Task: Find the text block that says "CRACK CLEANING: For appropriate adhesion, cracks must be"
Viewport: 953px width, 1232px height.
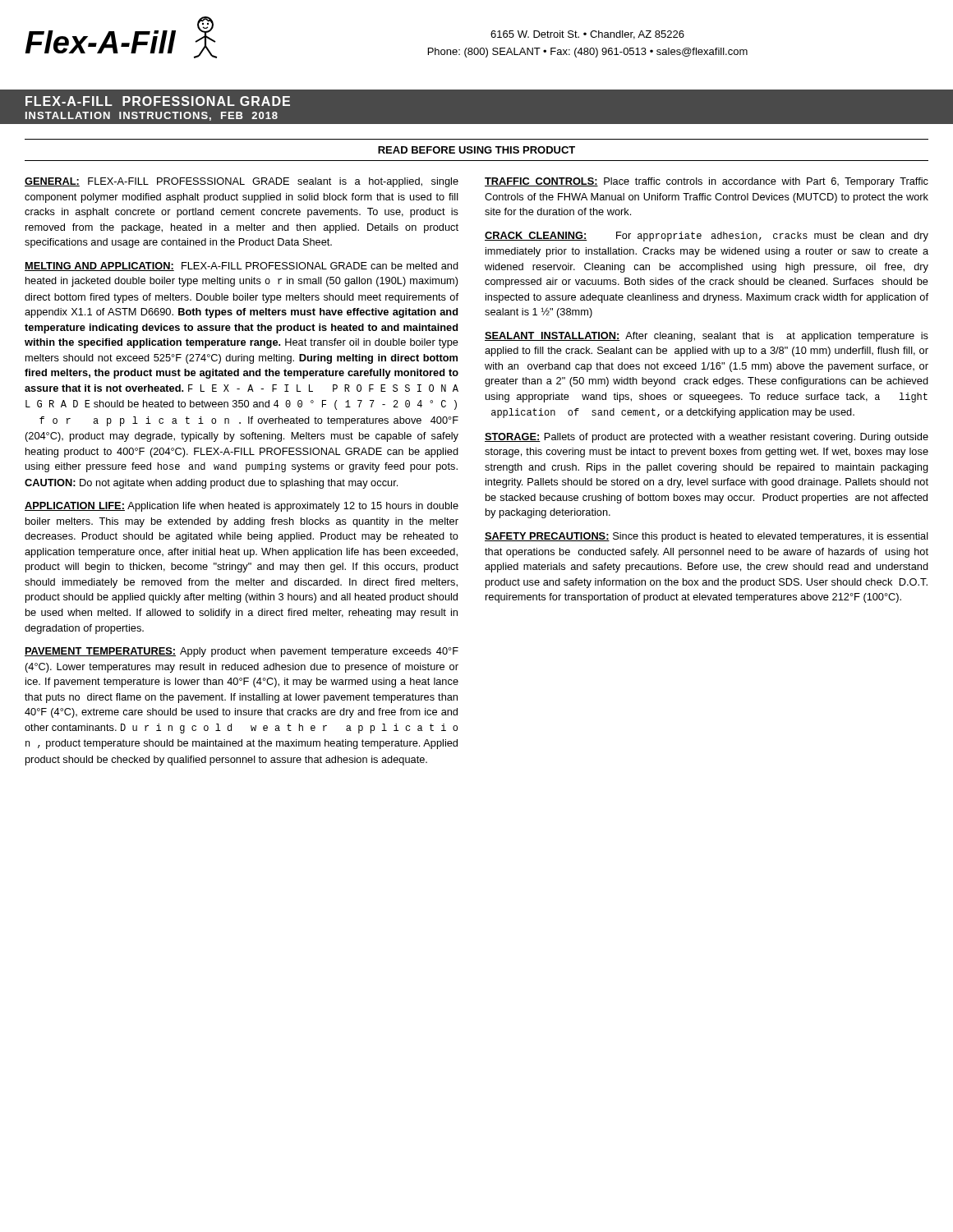Action: point(707,273)
